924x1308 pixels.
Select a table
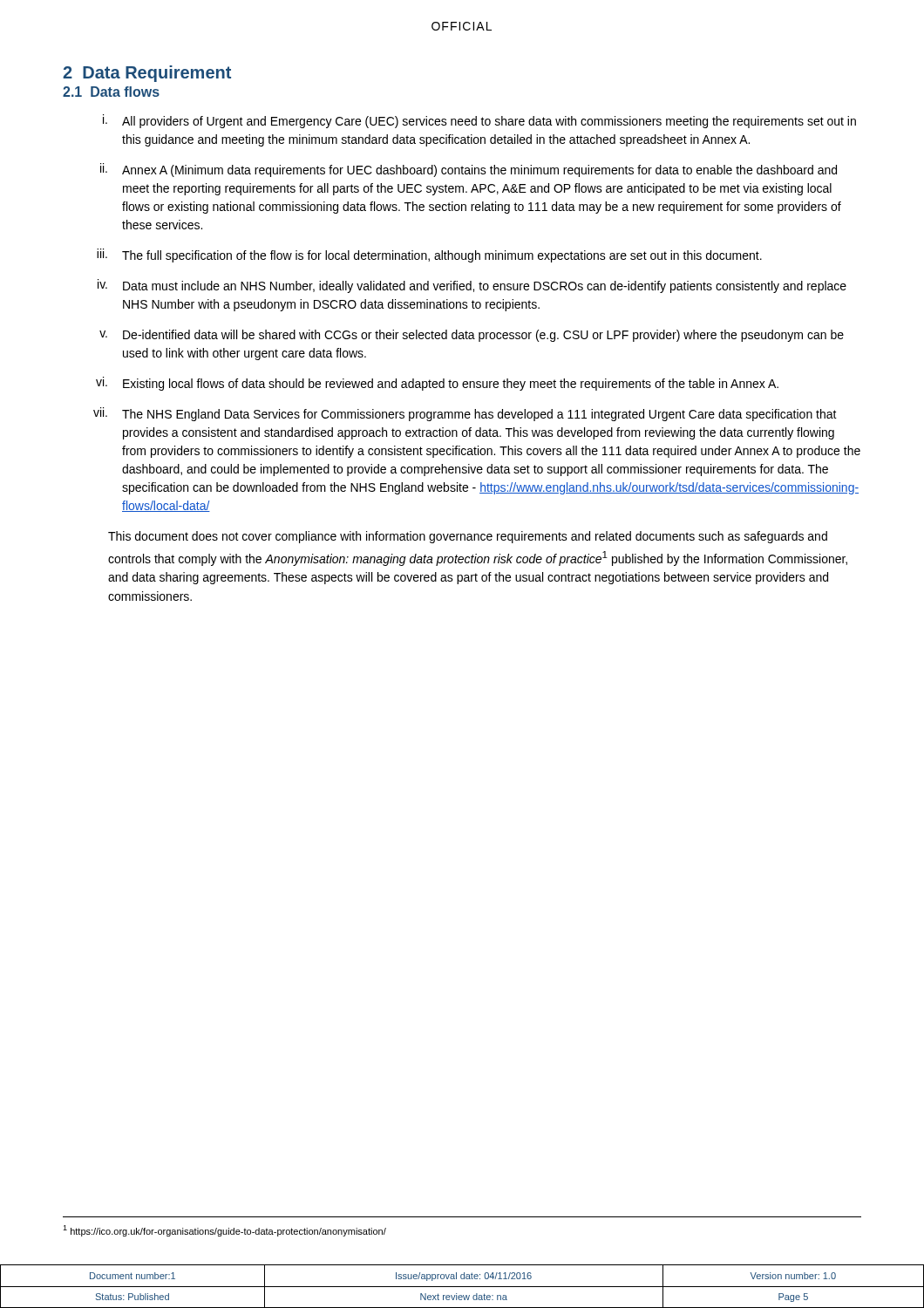462,1286
